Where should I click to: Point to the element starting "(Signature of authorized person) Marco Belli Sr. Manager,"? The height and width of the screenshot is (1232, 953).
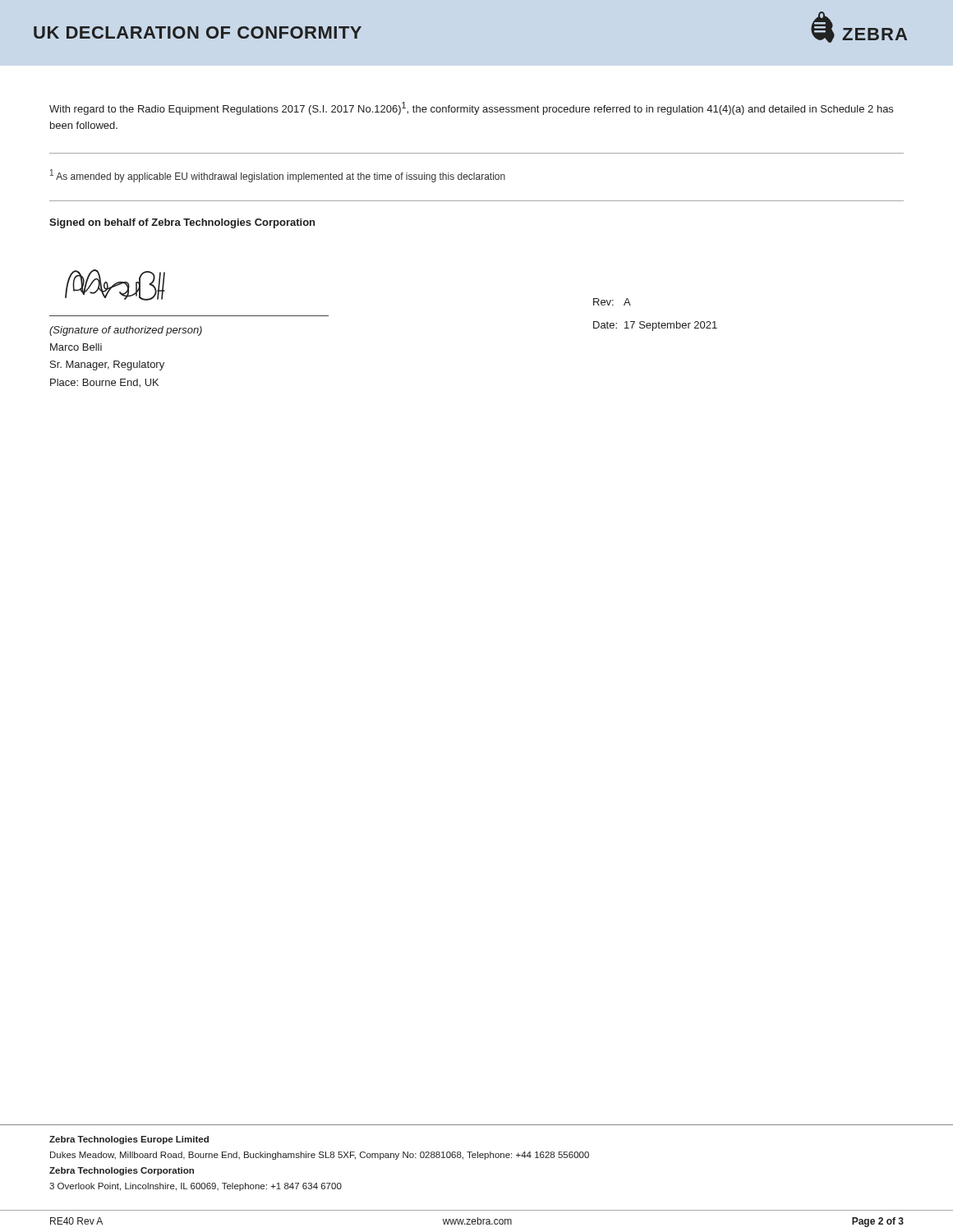pos(126,356)
